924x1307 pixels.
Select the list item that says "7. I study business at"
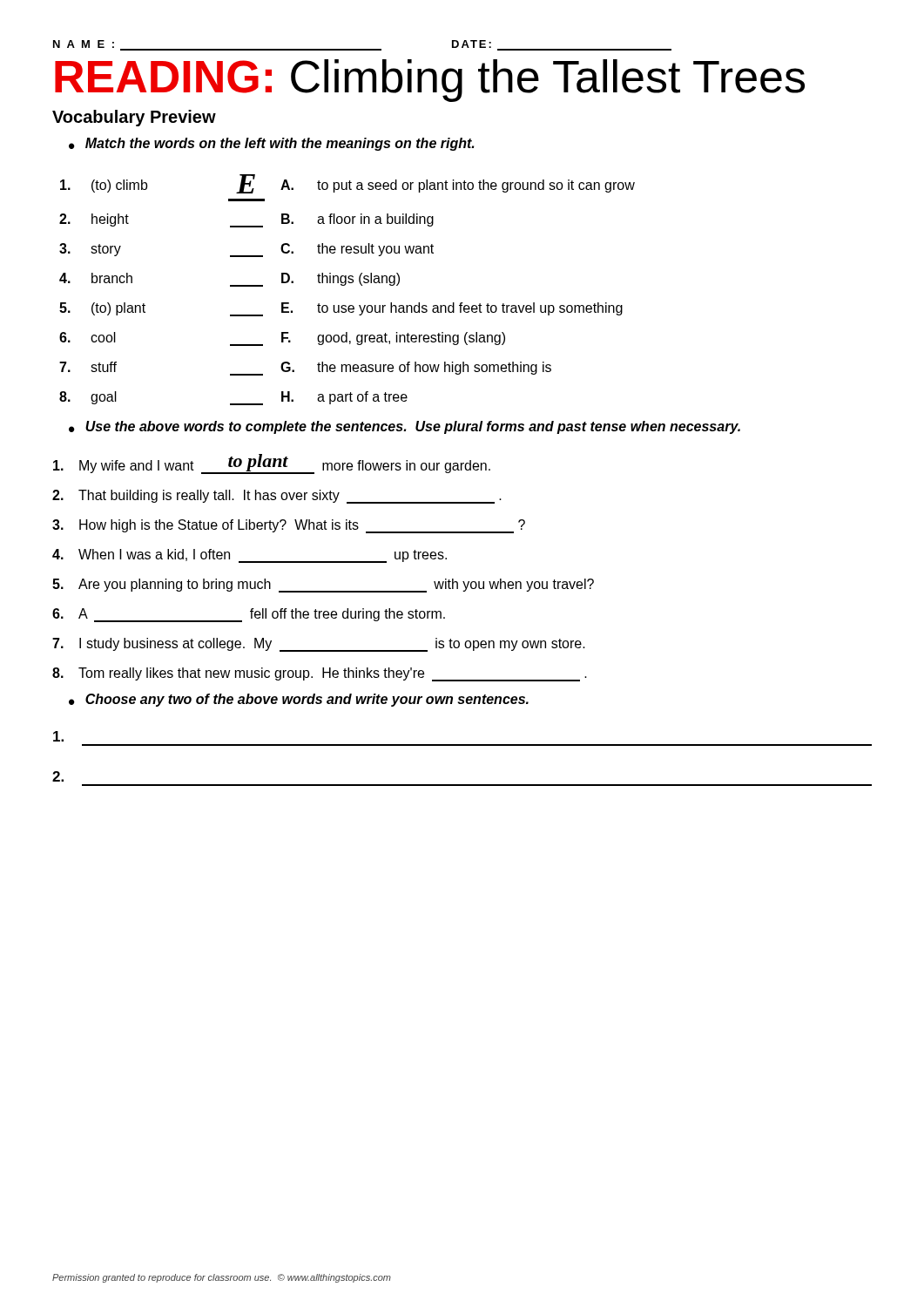pos(319,642)
